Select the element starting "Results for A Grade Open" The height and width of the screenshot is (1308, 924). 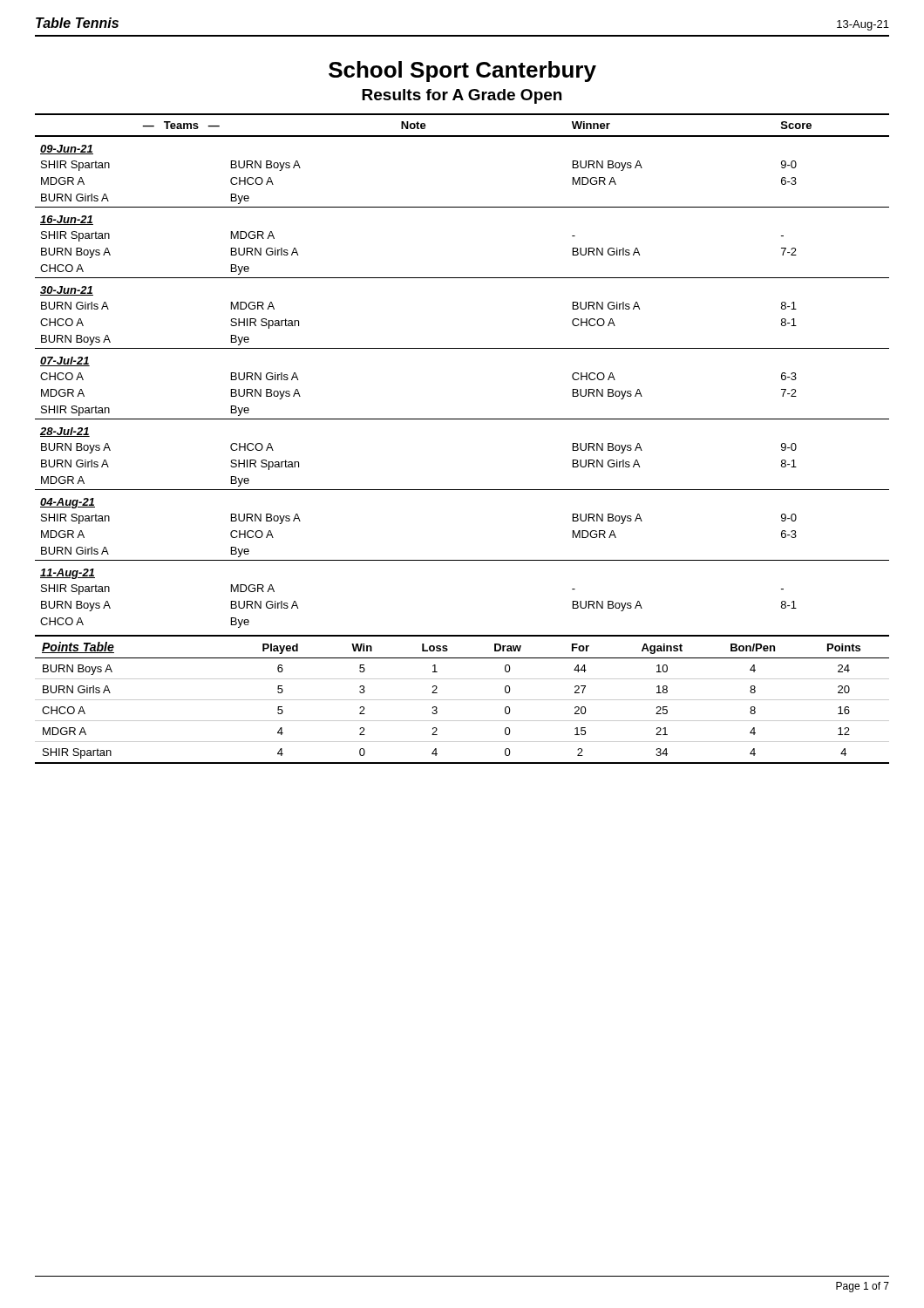(462, 95)
